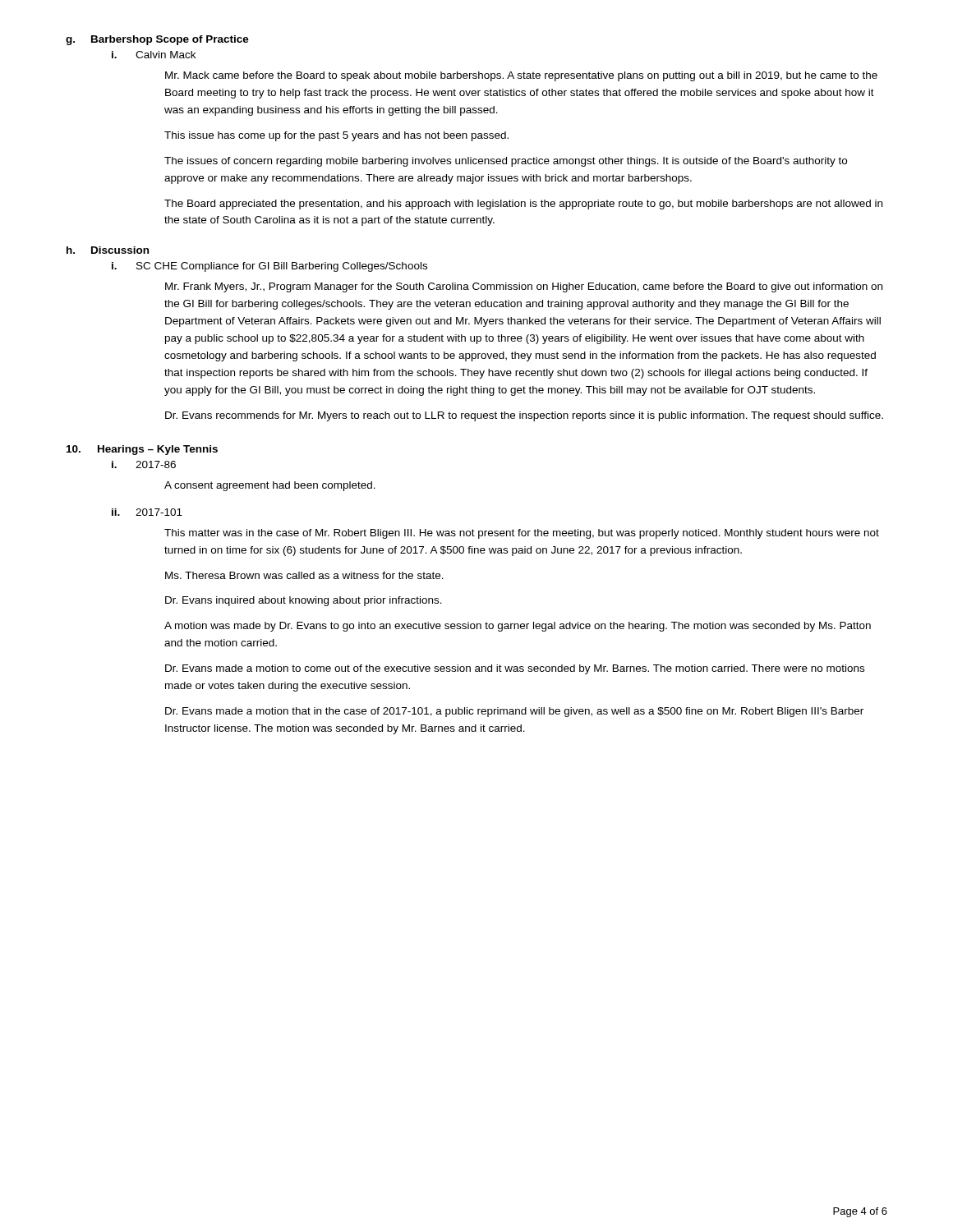Viewport: 953px width, 1232px height.
Task: Click on the list item with the text "ii. 2017-101"
Action: [x=147, y=512]
